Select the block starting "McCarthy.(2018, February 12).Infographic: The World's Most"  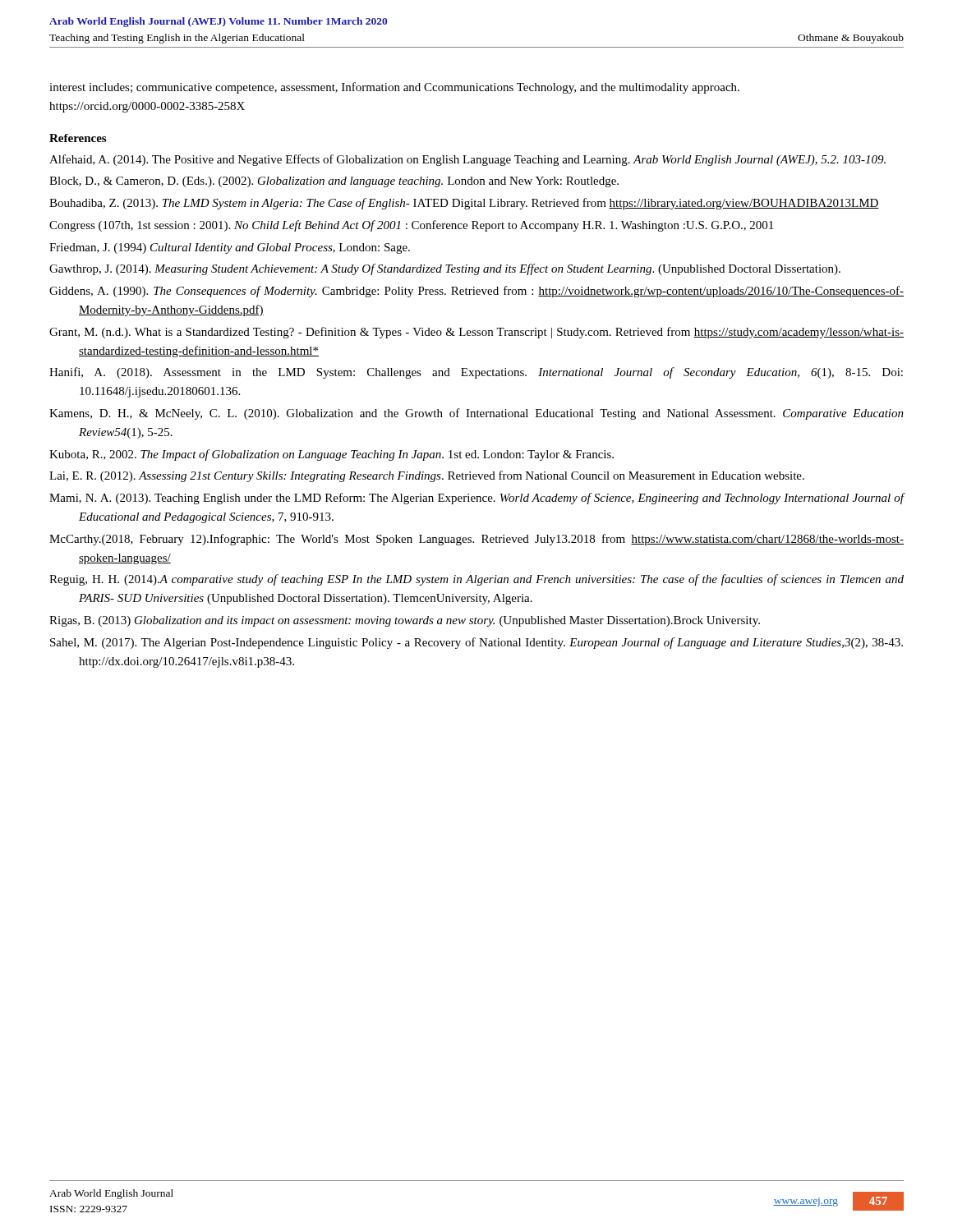[476, 548]
